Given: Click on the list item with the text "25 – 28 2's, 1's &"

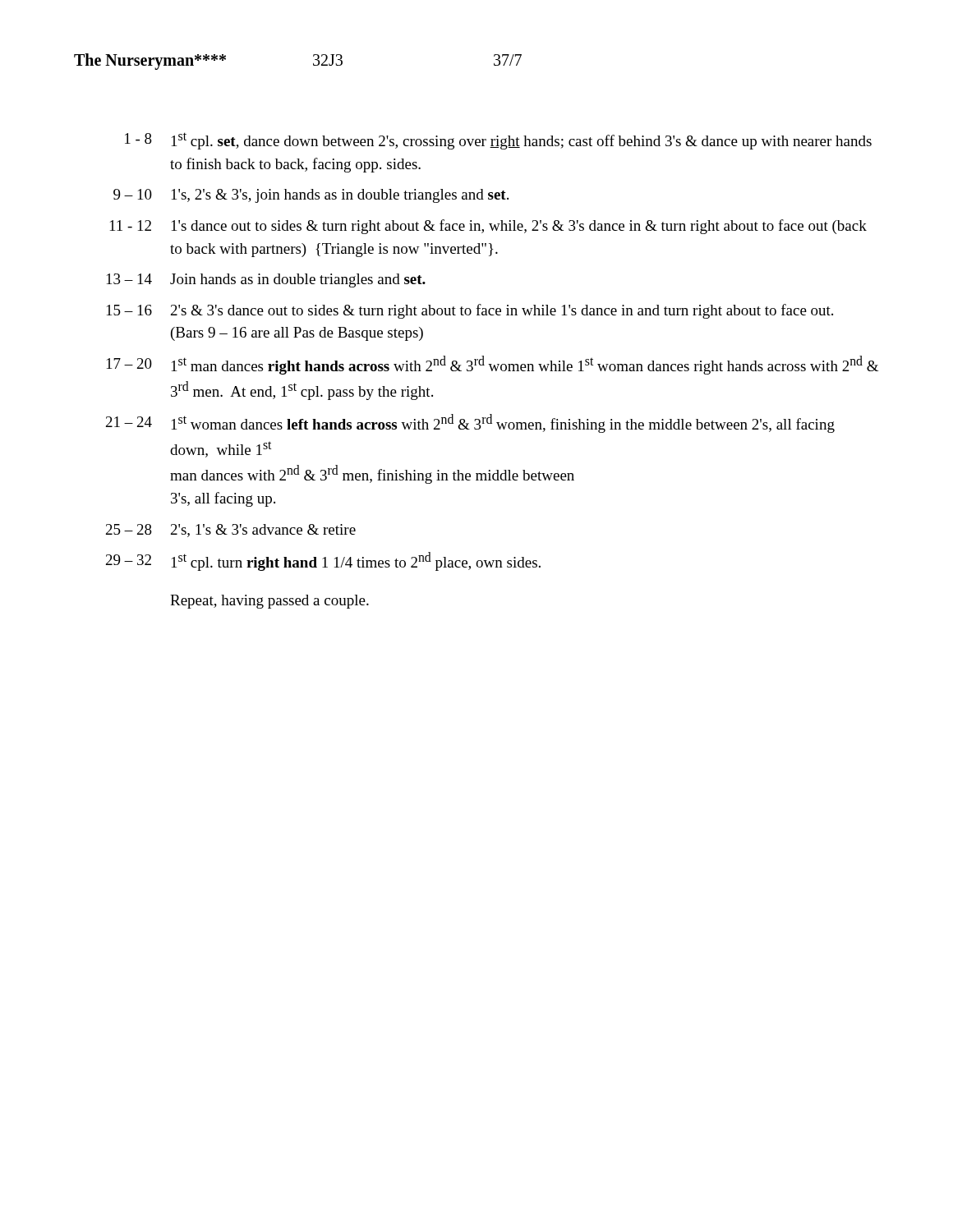Looking at the screenshot, I should [231, 531].
